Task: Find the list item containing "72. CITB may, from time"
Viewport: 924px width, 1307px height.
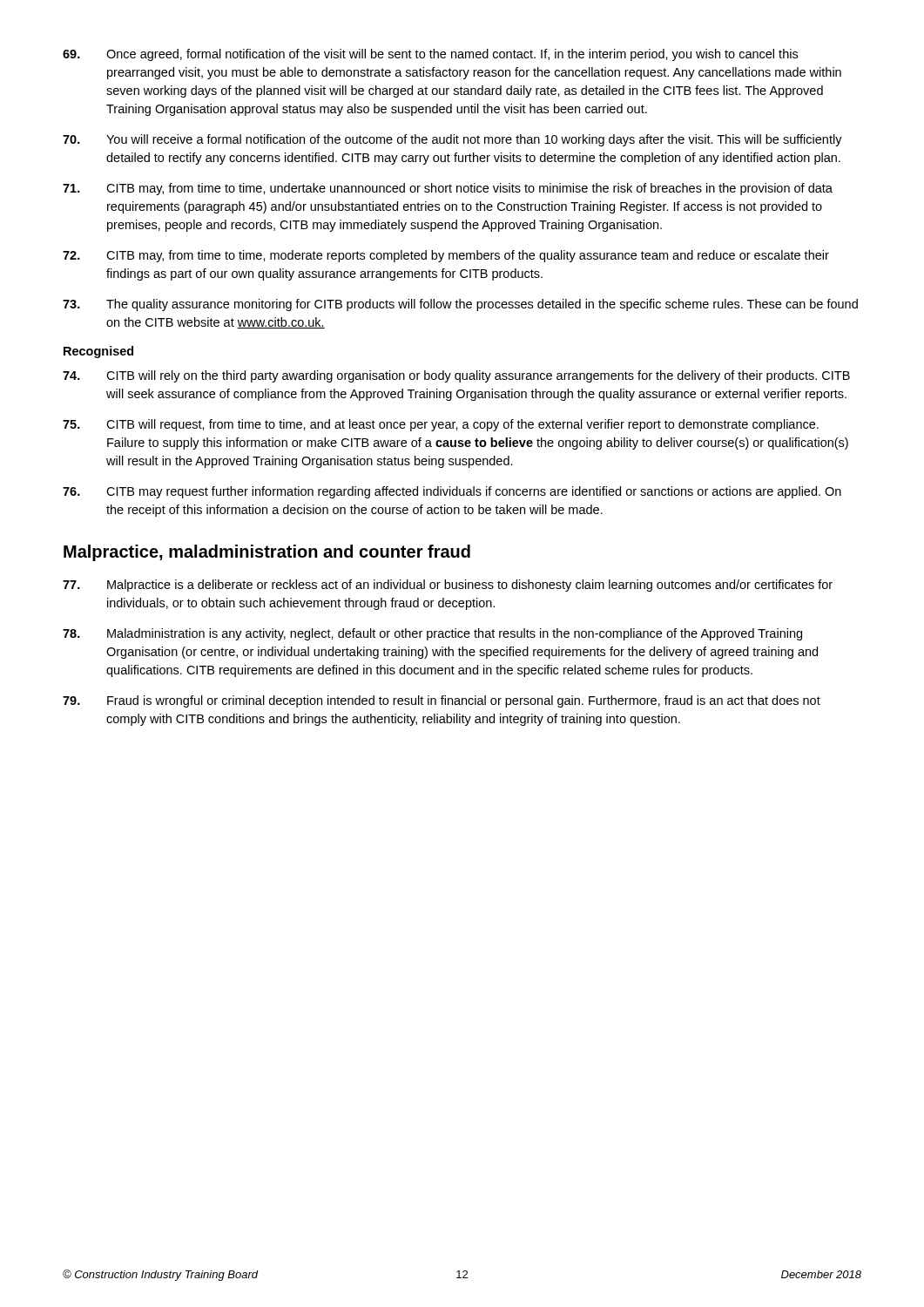Action: pos(462,265)
